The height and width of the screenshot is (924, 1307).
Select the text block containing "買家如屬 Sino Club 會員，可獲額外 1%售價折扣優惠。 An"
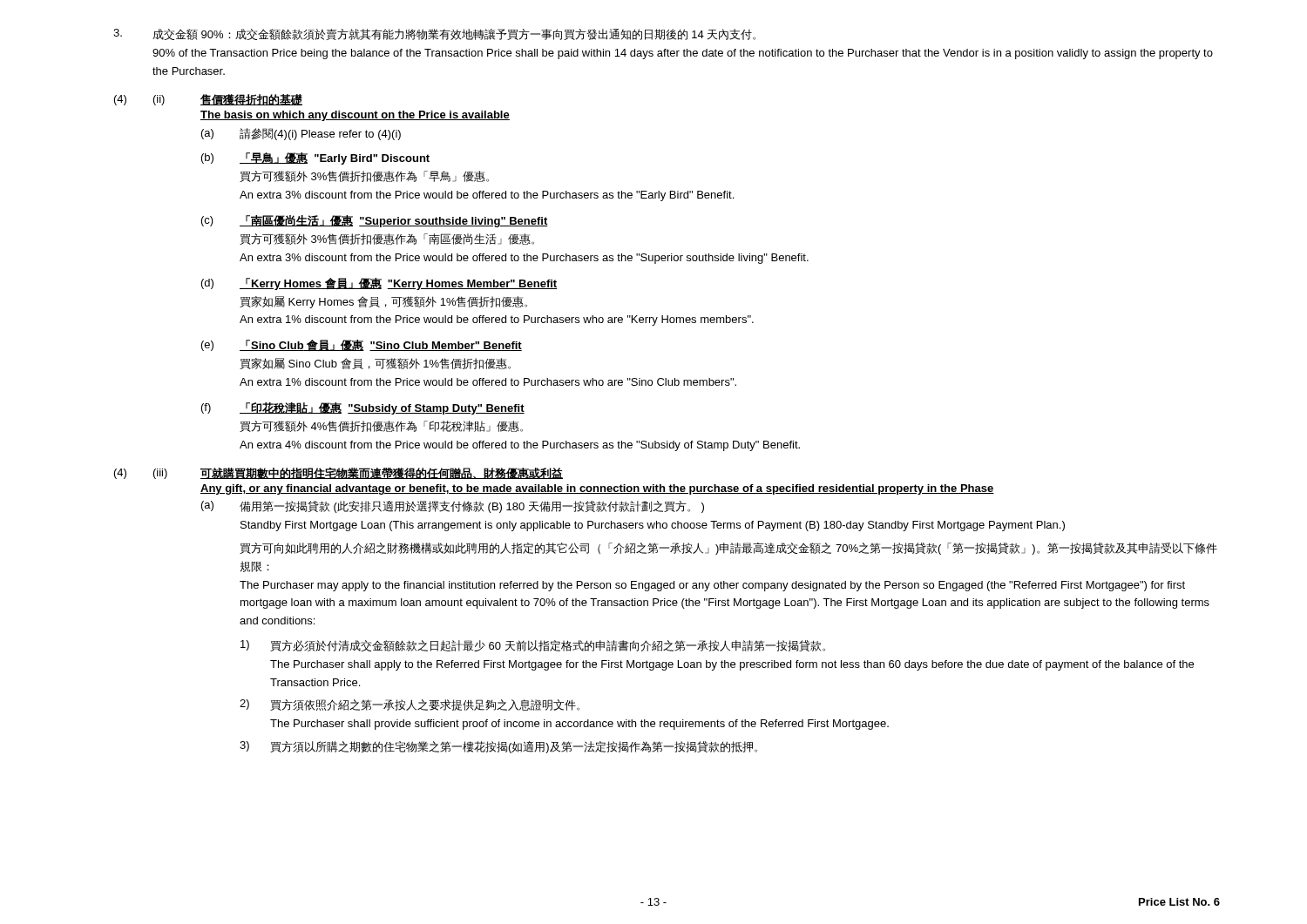tap(730, 374)
